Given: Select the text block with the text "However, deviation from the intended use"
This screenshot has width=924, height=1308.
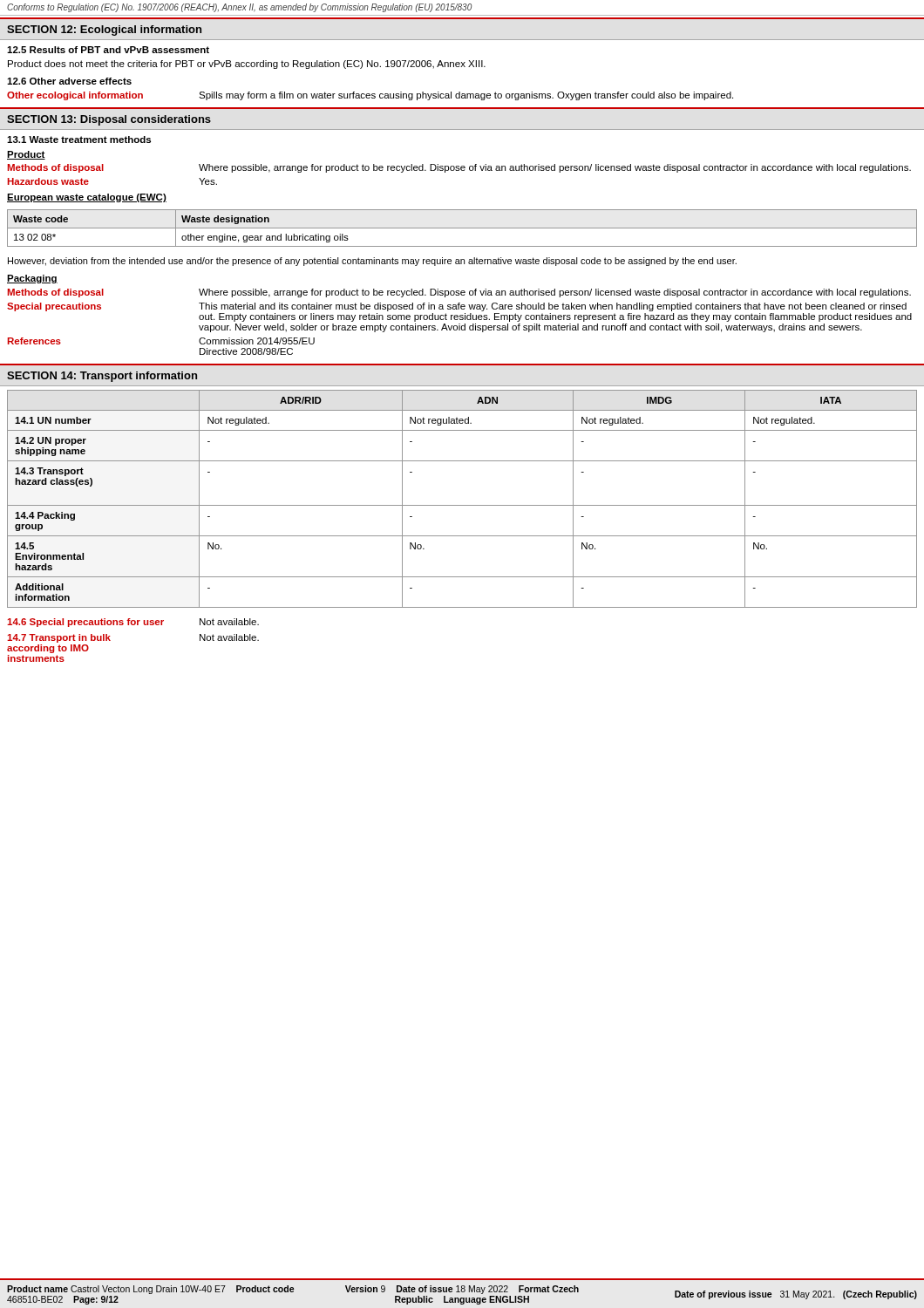Looking at the screenshot, I should [x=372, y=261].
